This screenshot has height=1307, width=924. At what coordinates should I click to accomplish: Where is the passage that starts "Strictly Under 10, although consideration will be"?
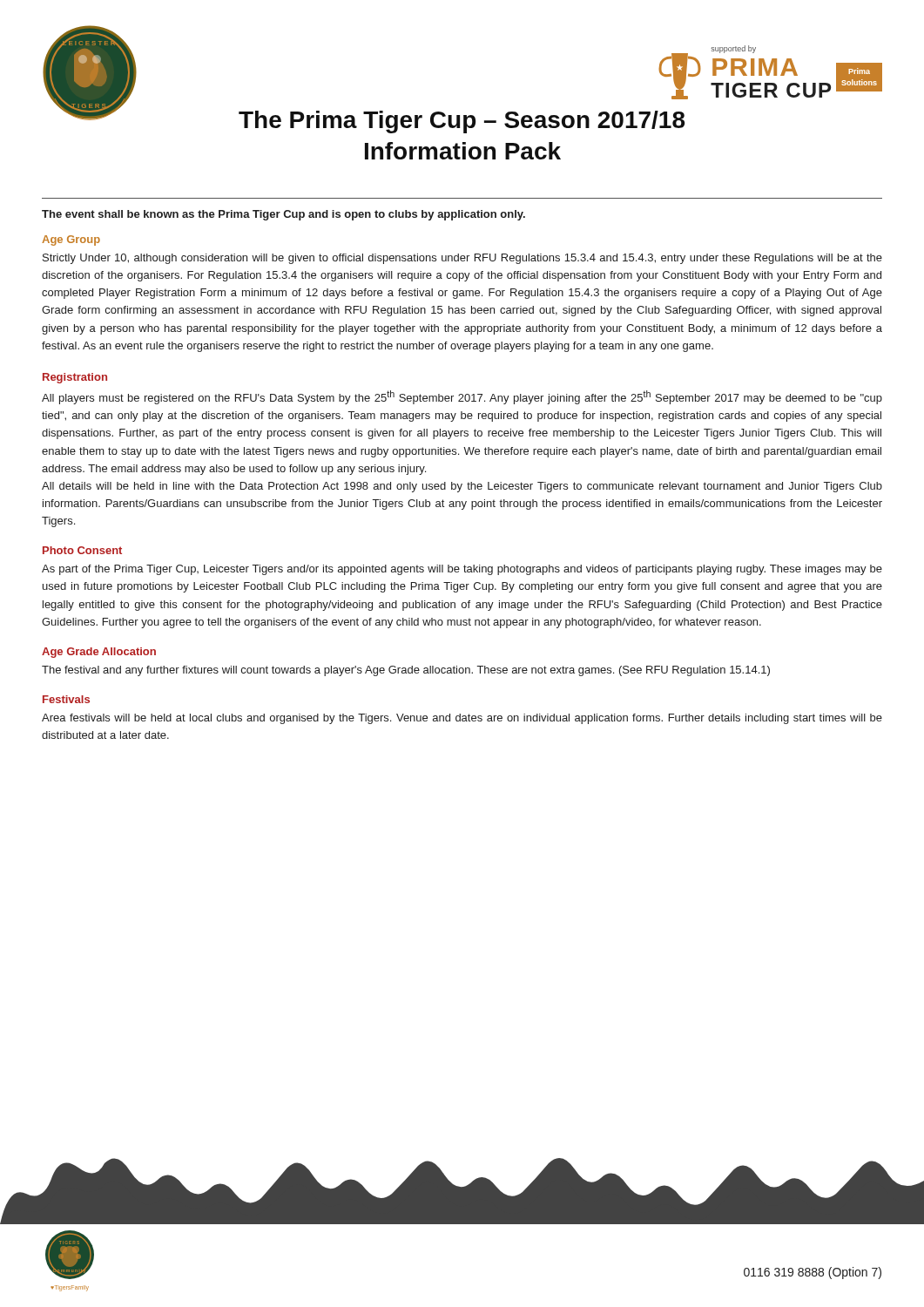pos(462,301)
